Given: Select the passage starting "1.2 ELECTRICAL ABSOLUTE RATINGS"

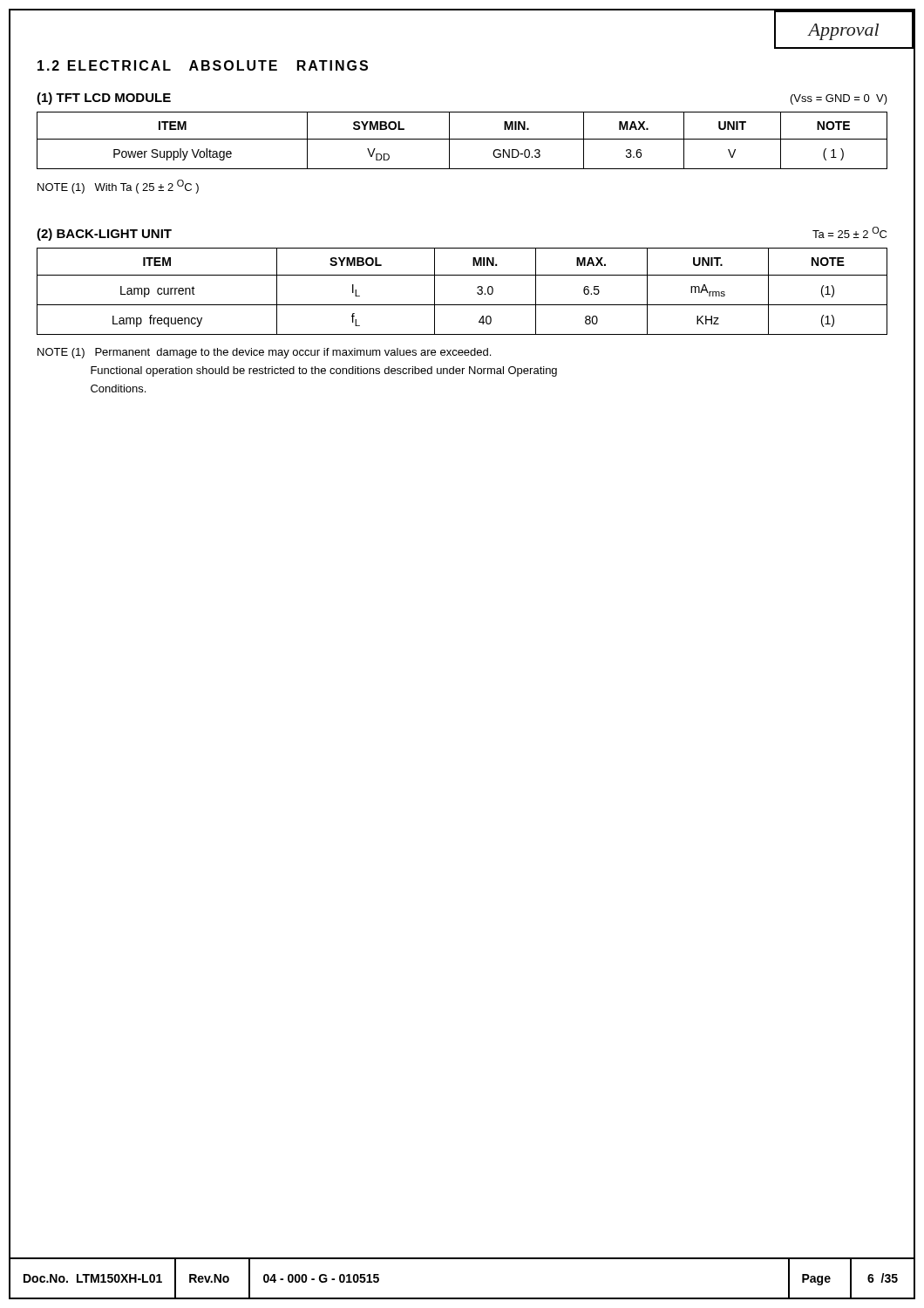Looking at the screenshot, I should (203, 66).
